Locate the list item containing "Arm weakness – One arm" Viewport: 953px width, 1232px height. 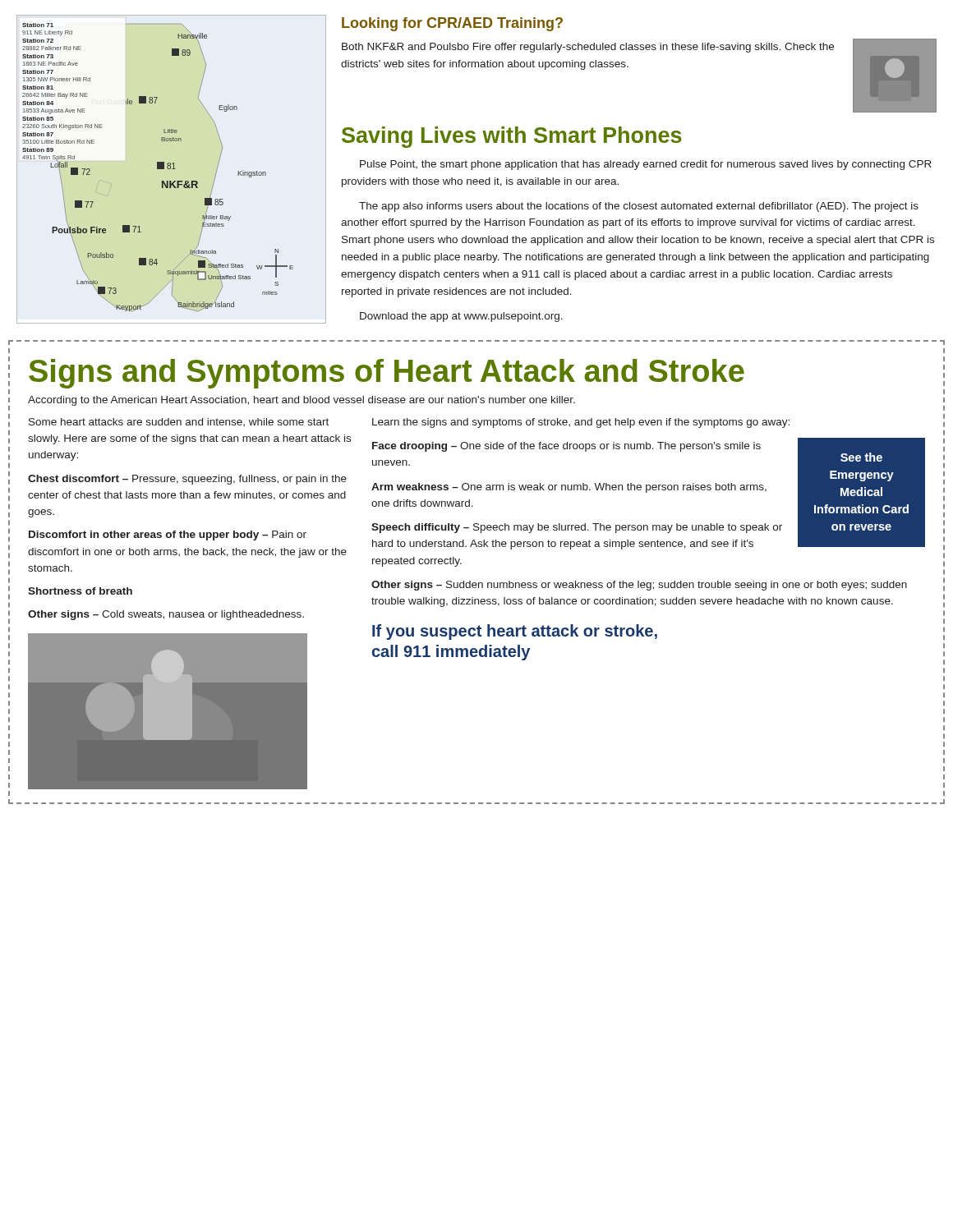569,495
